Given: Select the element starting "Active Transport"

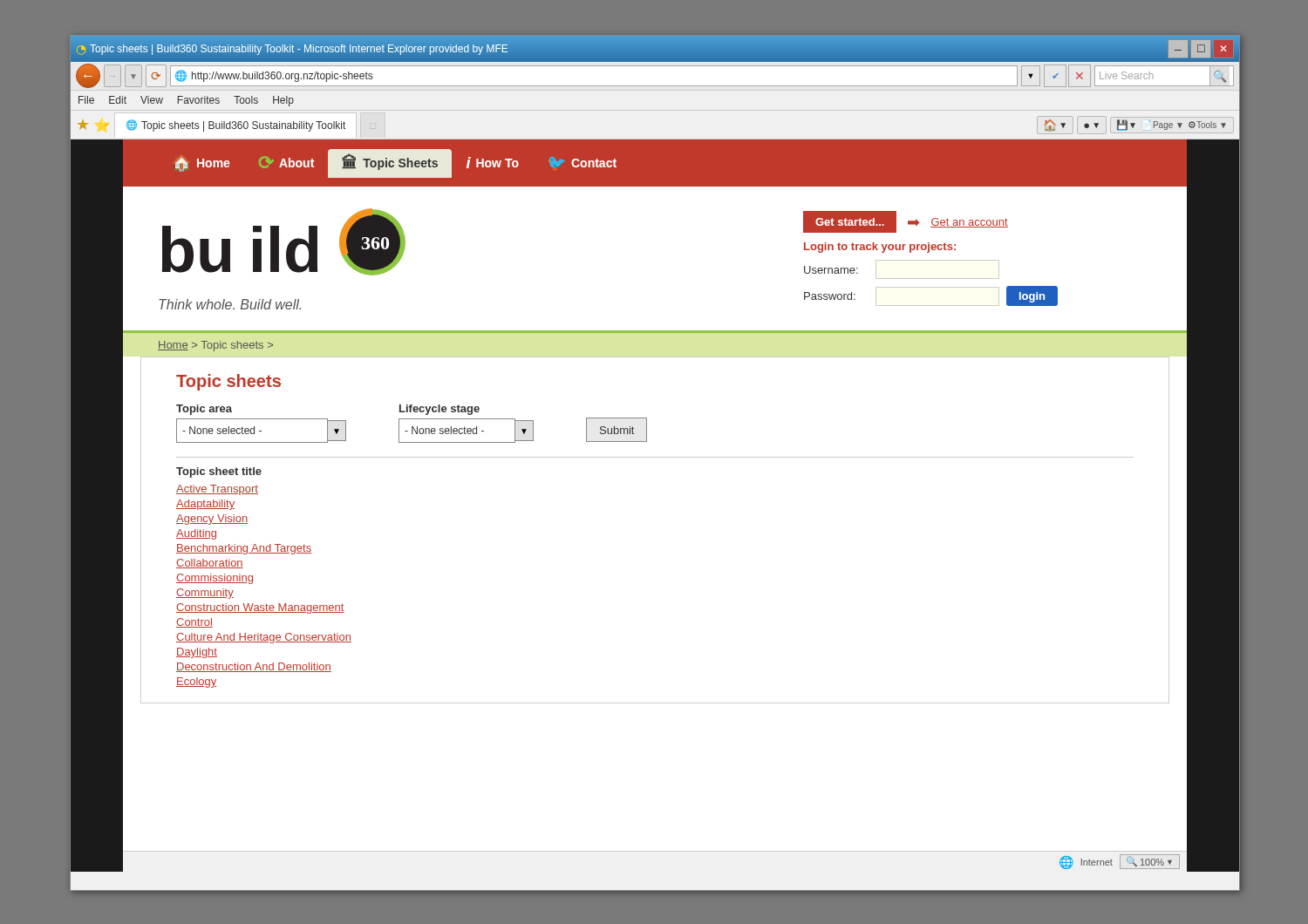Looking at the screenshot, I should [217, 489].
